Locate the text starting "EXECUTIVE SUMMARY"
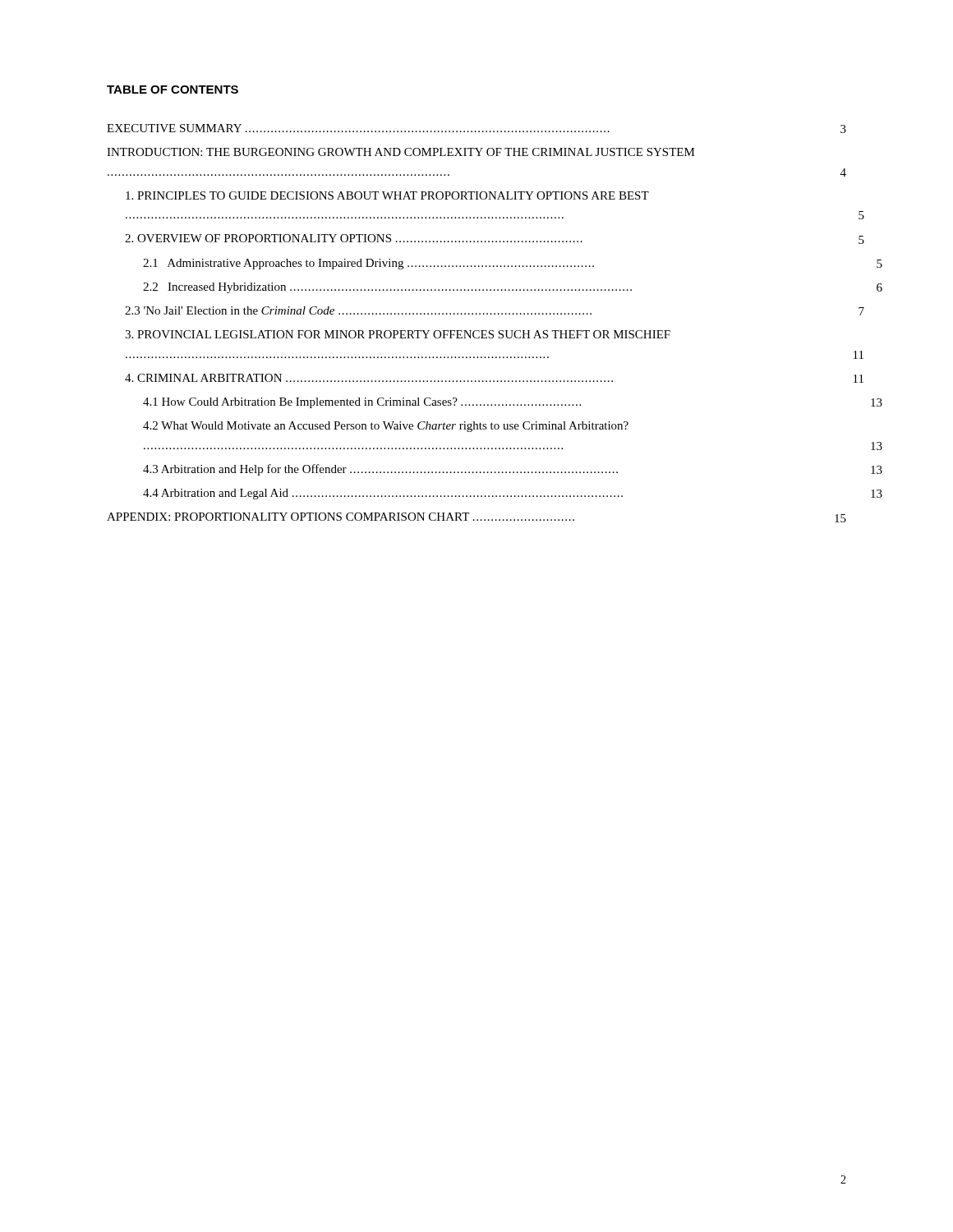 pos(476,129)
